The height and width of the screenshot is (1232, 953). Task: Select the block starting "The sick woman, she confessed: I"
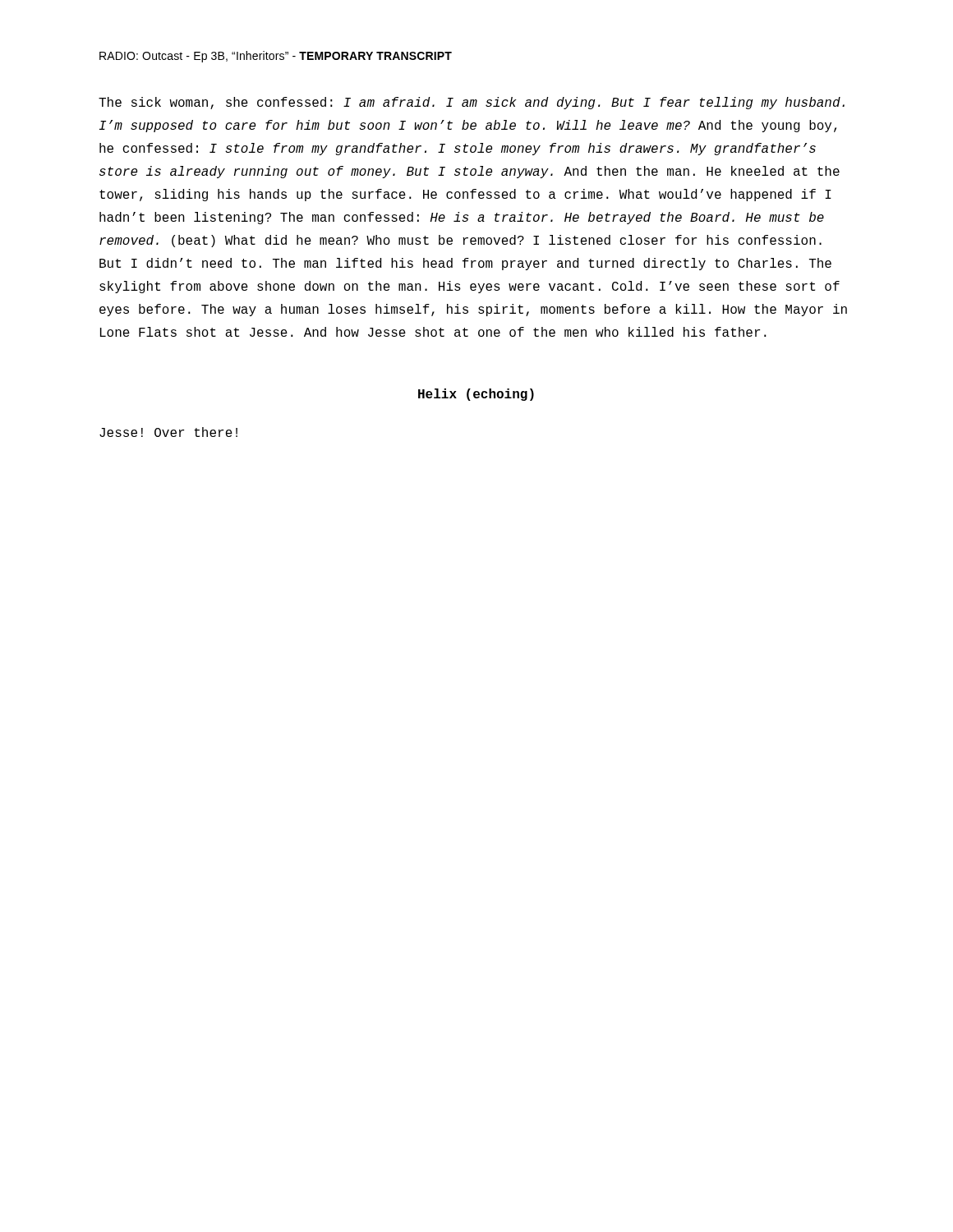[473, 218]
